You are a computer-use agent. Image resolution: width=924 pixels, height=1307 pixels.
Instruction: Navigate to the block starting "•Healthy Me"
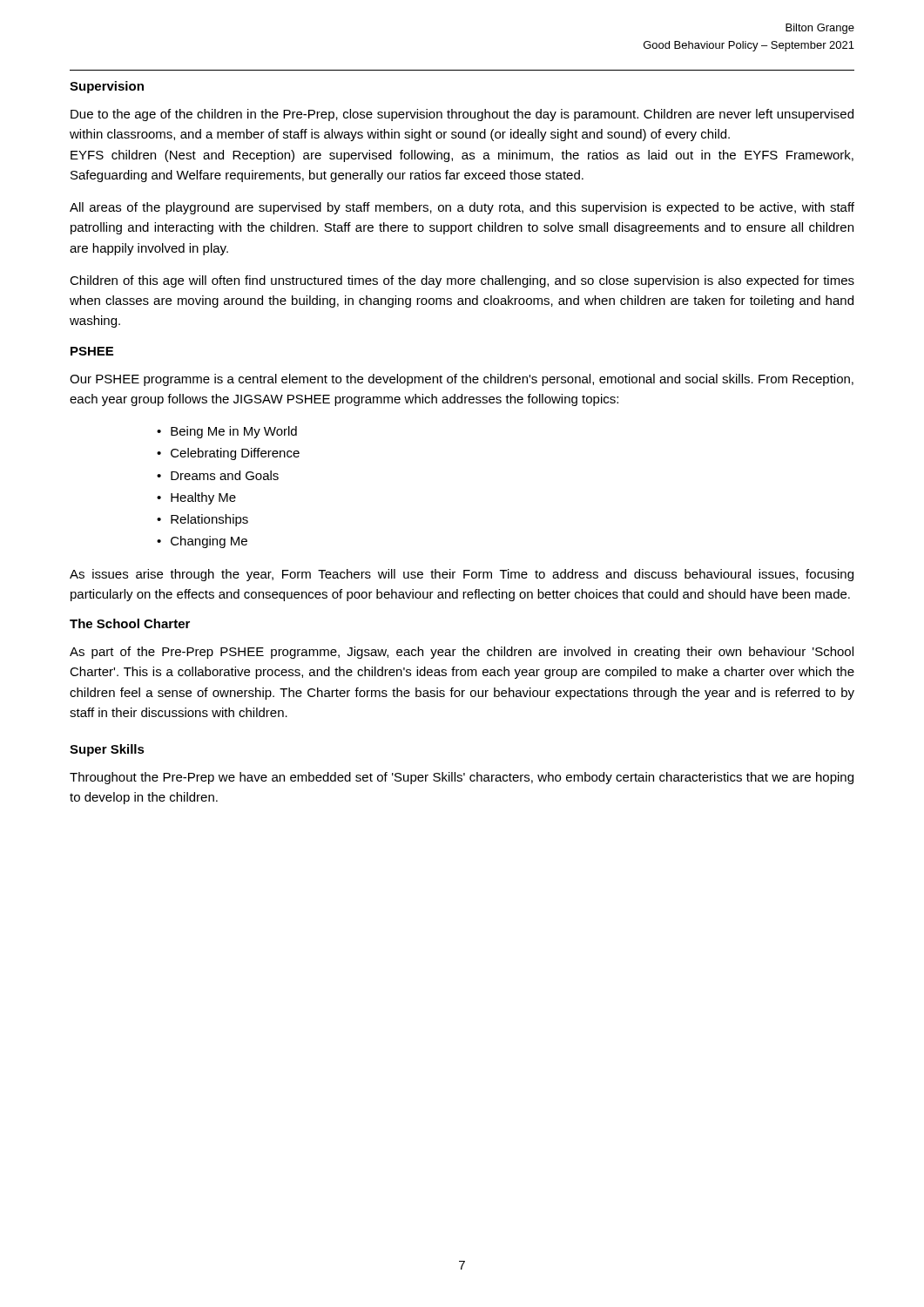(196, 497)
